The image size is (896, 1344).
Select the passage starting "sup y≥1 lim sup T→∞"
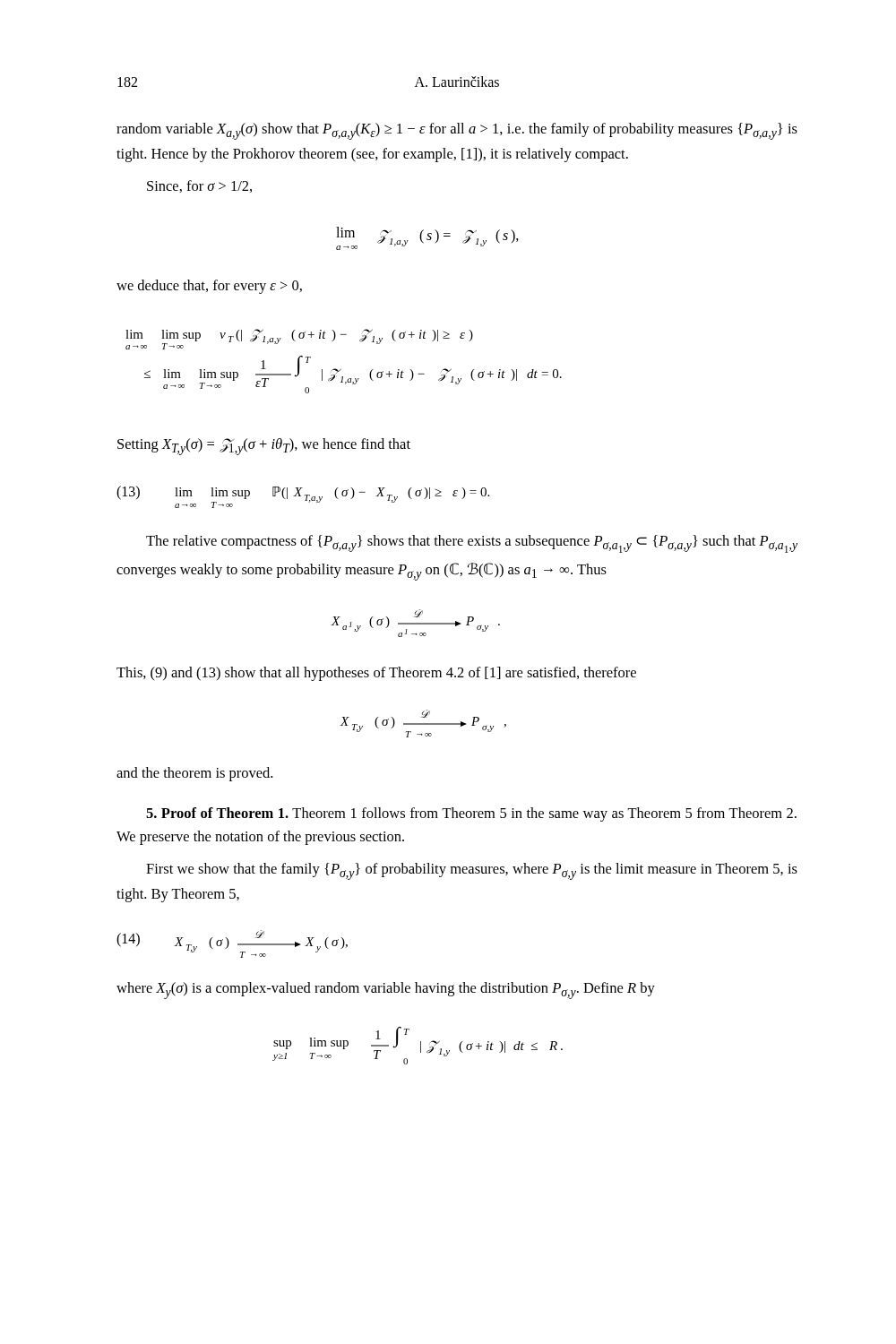pos(457,1046)
